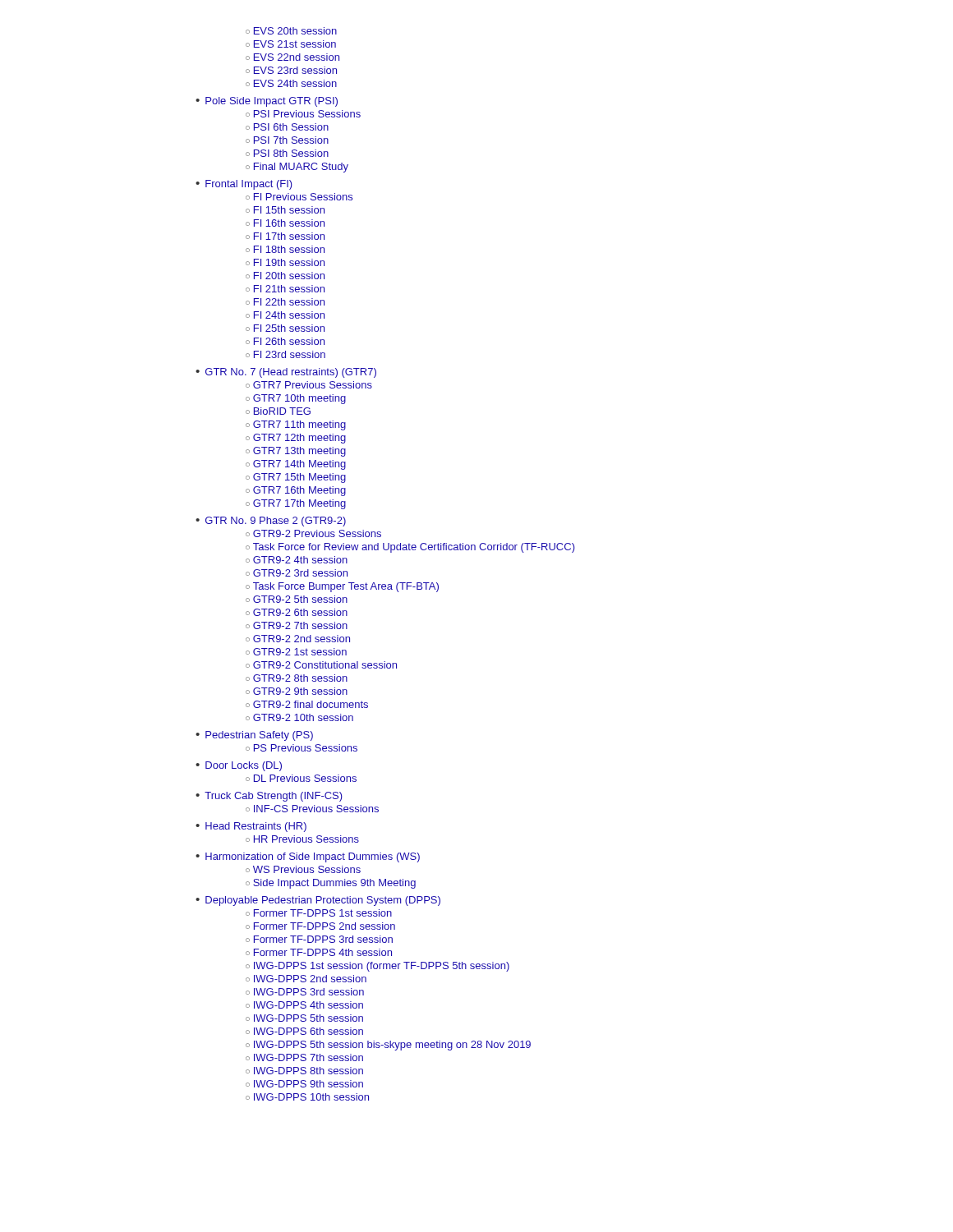Select the list item containing "○ Side Impact Dummies 9th Meeting"
The width and height of the screenshot is (953, 1232).
pos(330,882)
